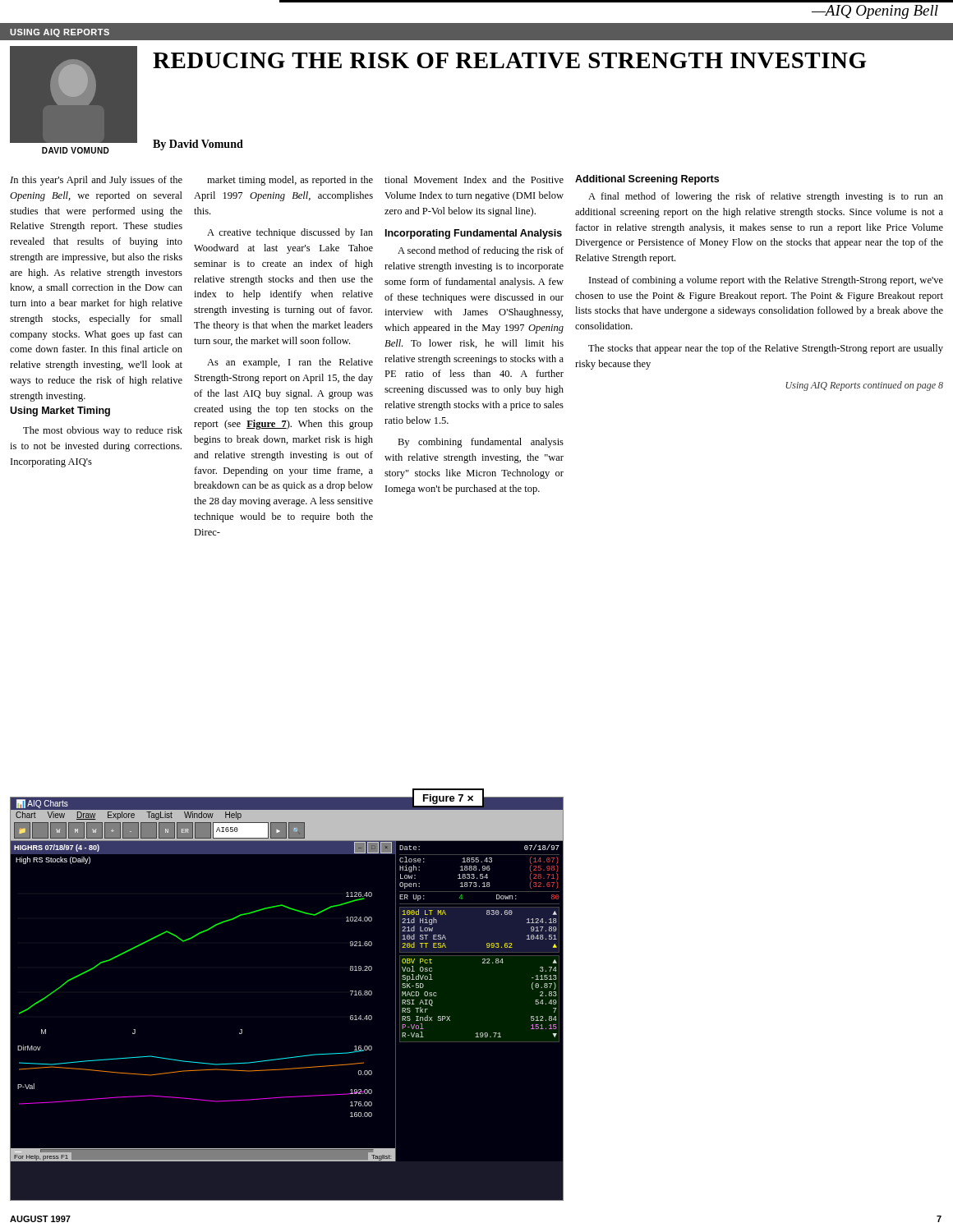
Task: Find "Using Market Timing" on this page
Action: [x=96, y=411]
